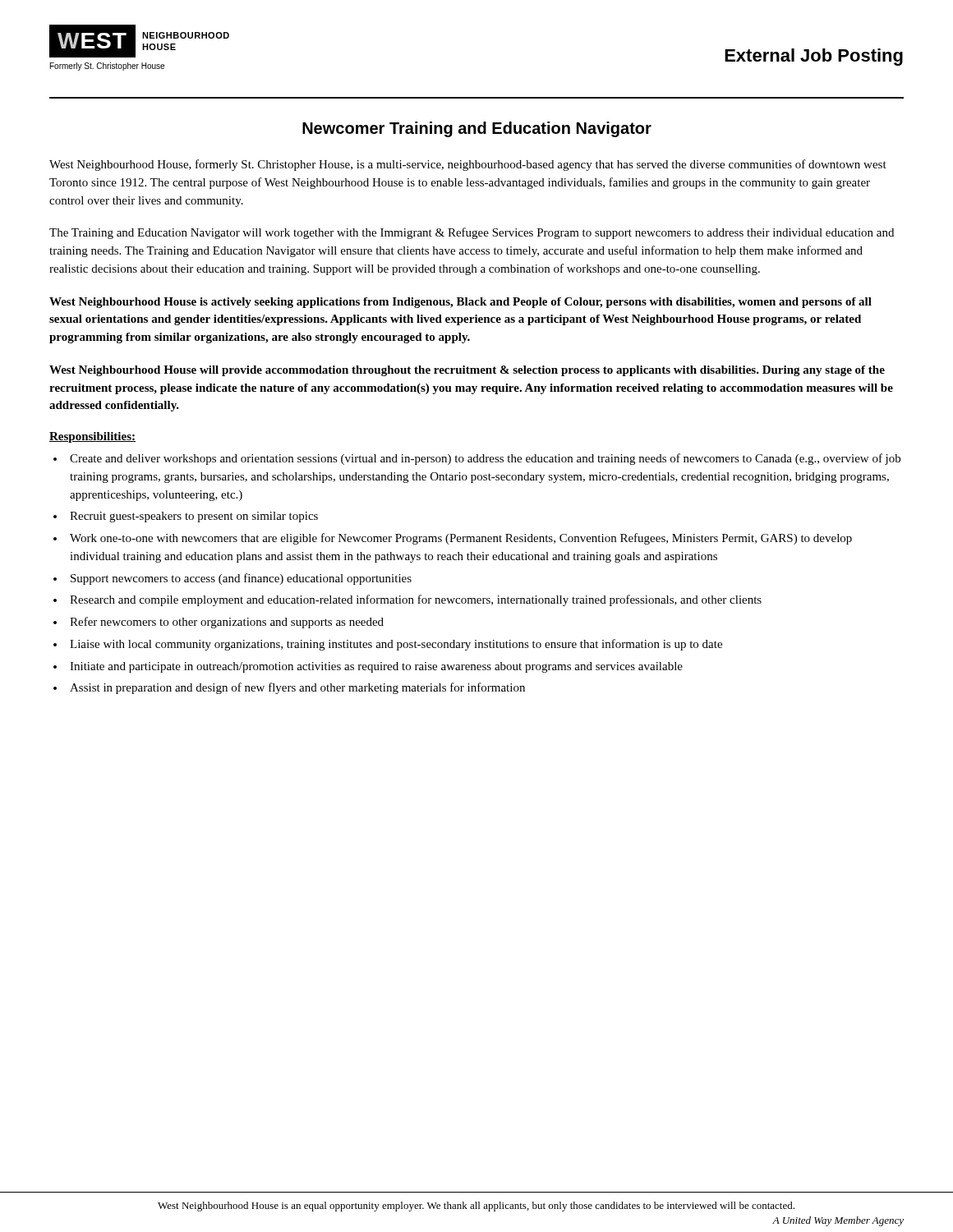Locate the block starting "Recruit guest-speakers to present on similar topics"
The image size is (953, 1232).
click(194, 516)
